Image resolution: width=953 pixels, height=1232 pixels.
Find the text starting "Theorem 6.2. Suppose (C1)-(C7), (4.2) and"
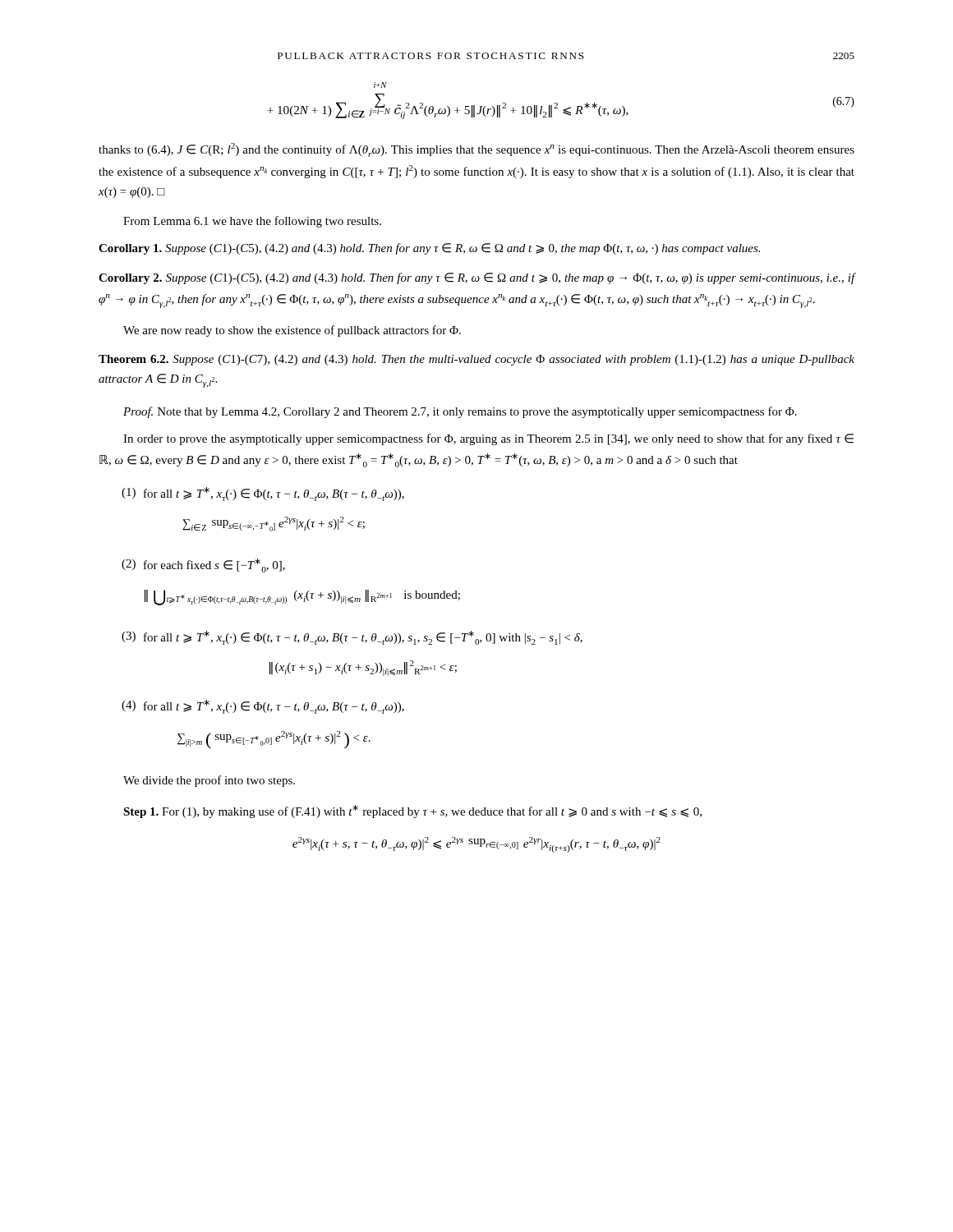tap(476, 370)
